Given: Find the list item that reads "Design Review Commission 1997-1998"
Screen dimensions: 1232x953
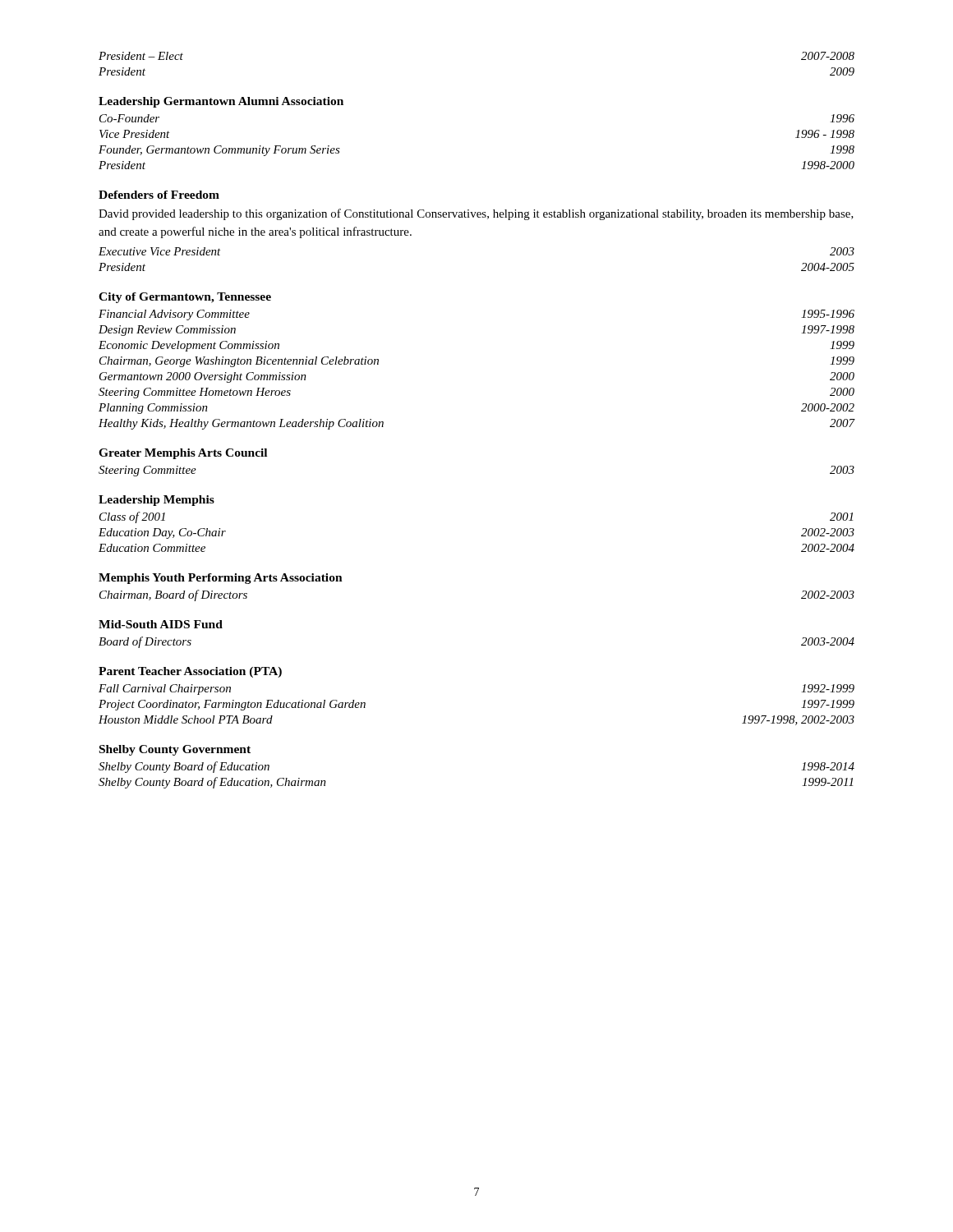Looking at the screenshot, I should coord(159,331).
